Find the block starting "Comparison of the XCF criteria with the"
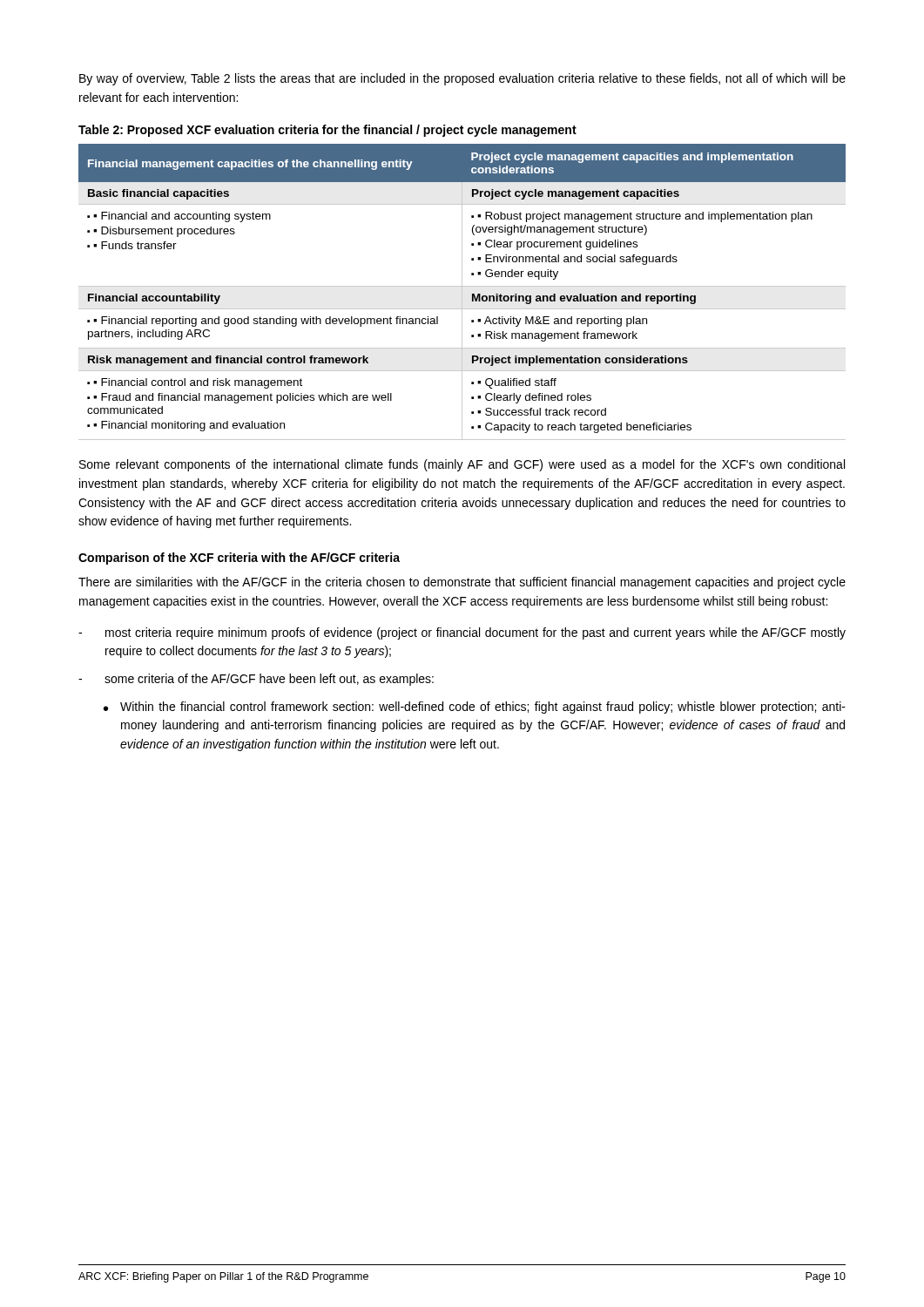The width and height of the screenshot is (924, 1307). click(239, 558)
